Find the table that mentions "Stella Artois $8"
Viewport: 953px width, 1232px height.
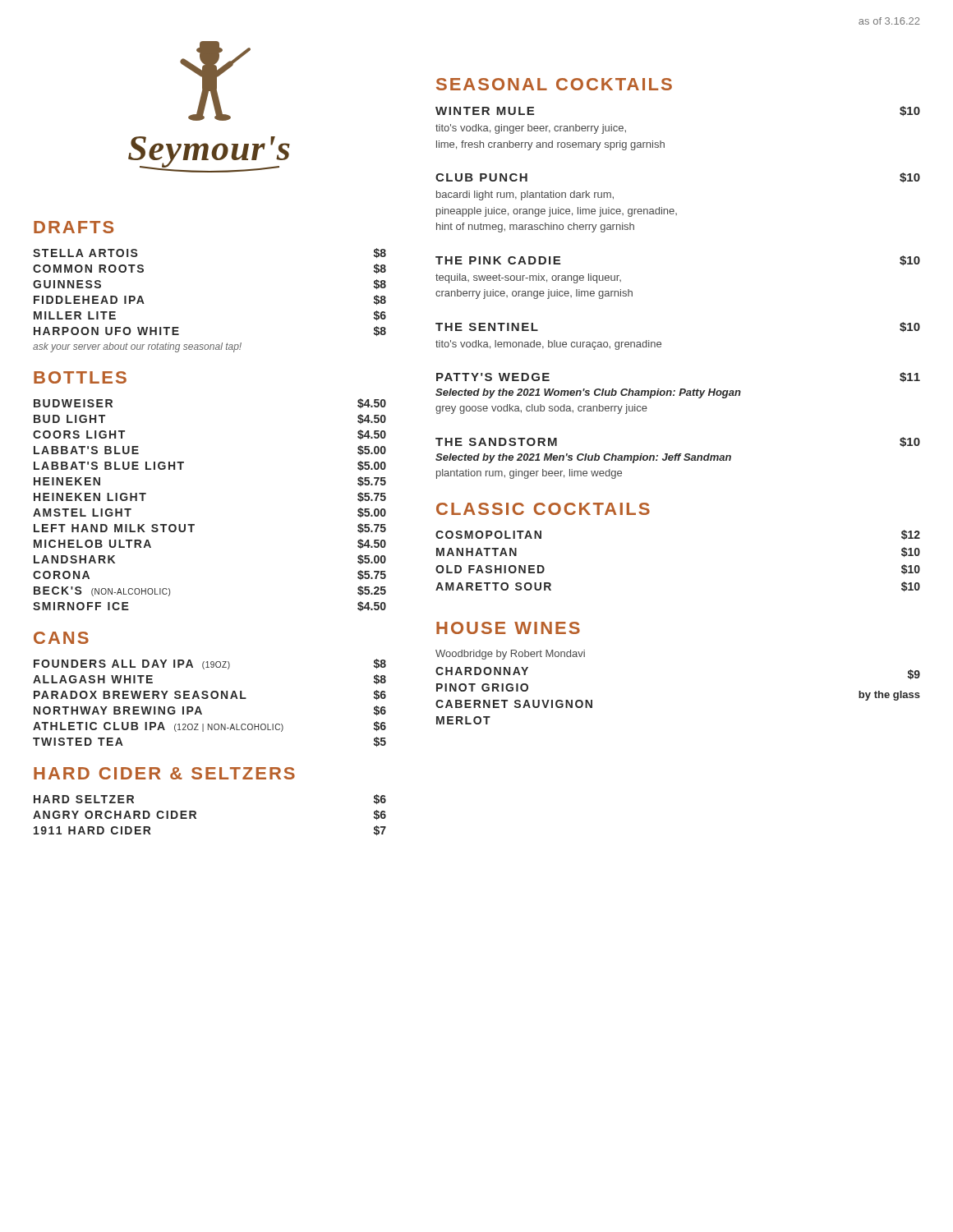pyautogui.click(x=210, y=292)
